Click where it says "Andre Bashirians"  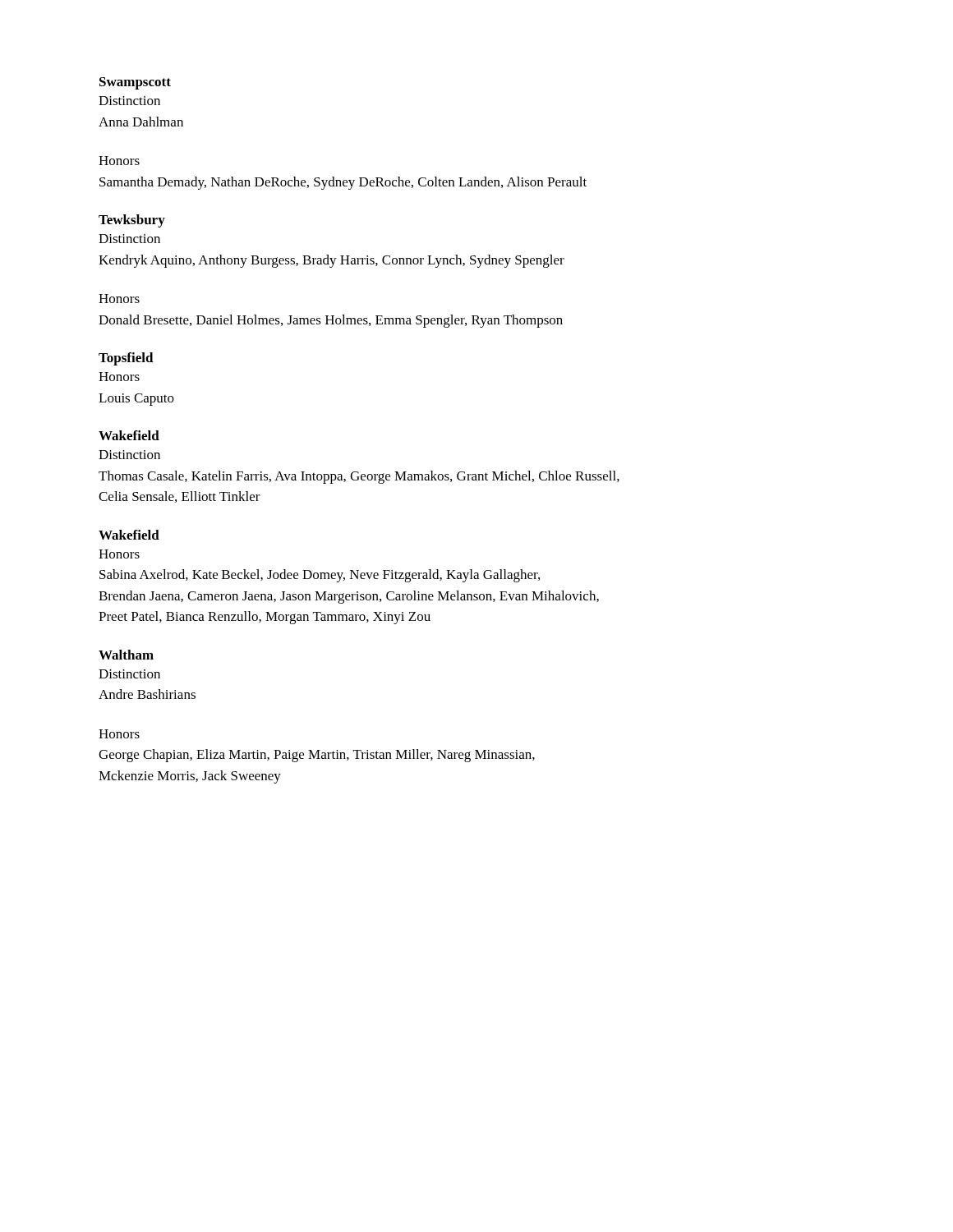tap(147, 694)
